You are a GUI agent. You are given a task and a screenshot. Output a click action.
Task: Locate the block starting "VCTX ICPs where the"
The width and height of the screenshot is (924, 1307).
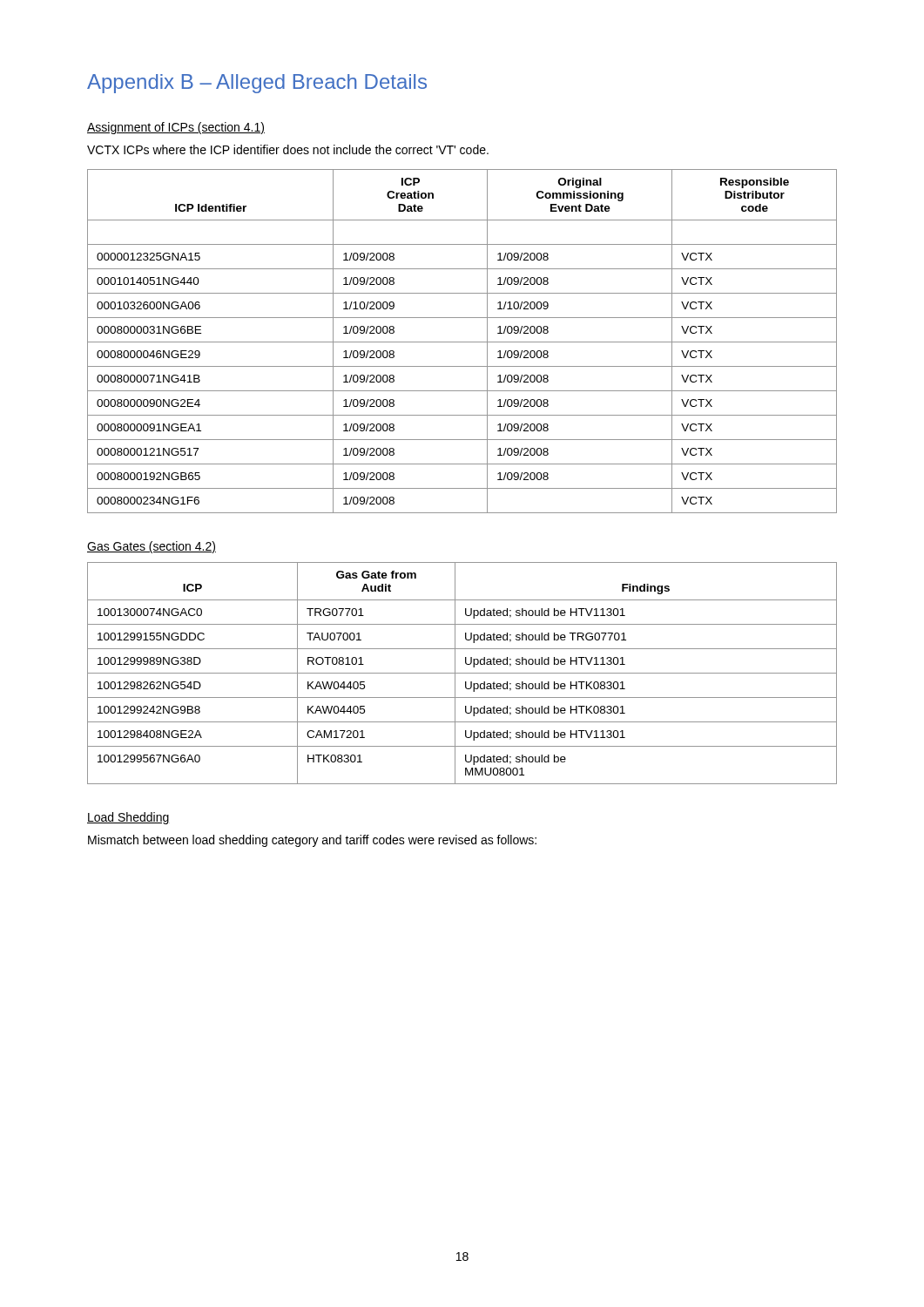click(x=462, y=150)
